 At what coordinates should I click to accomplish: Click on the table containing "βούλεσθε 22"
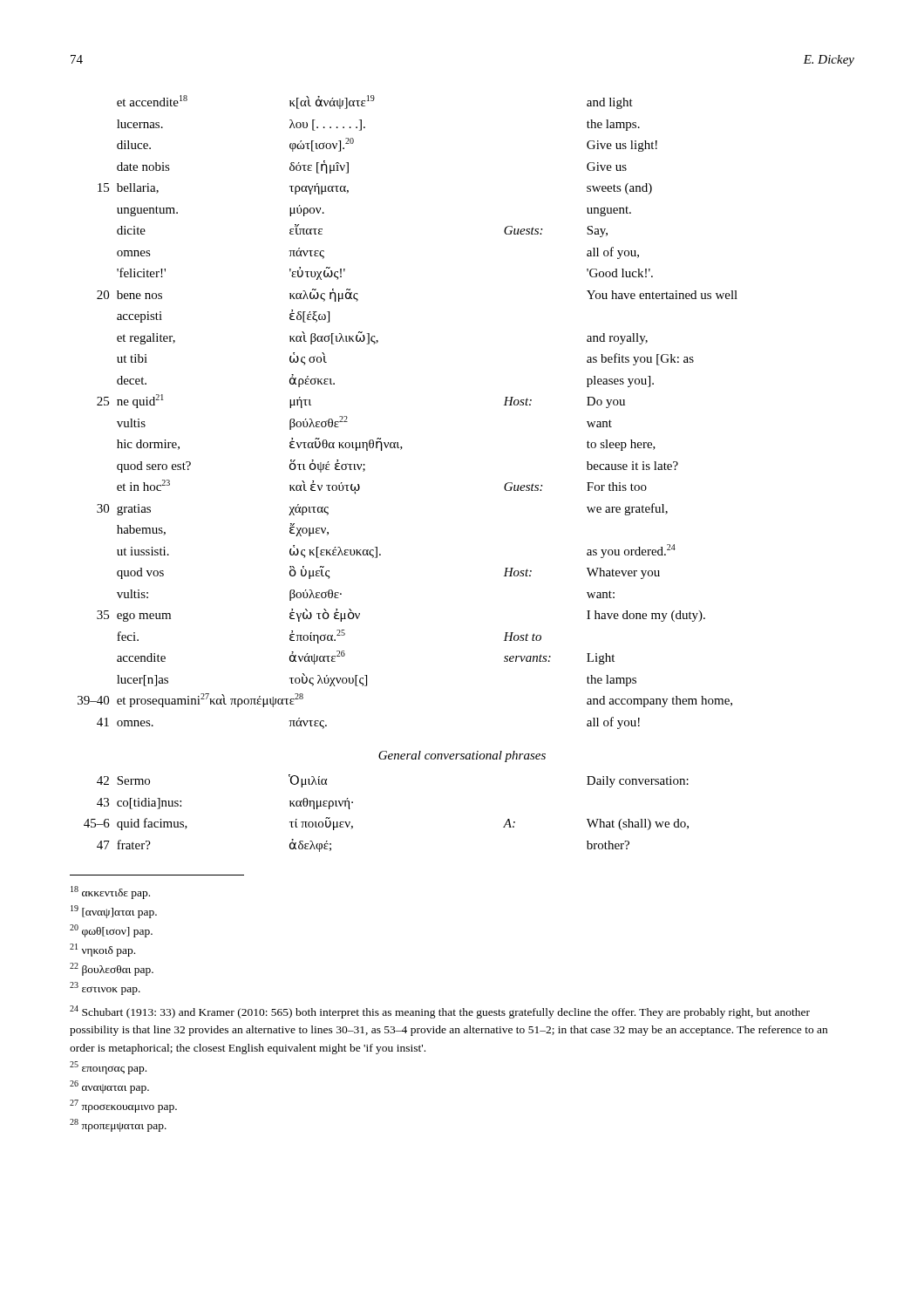462,412
